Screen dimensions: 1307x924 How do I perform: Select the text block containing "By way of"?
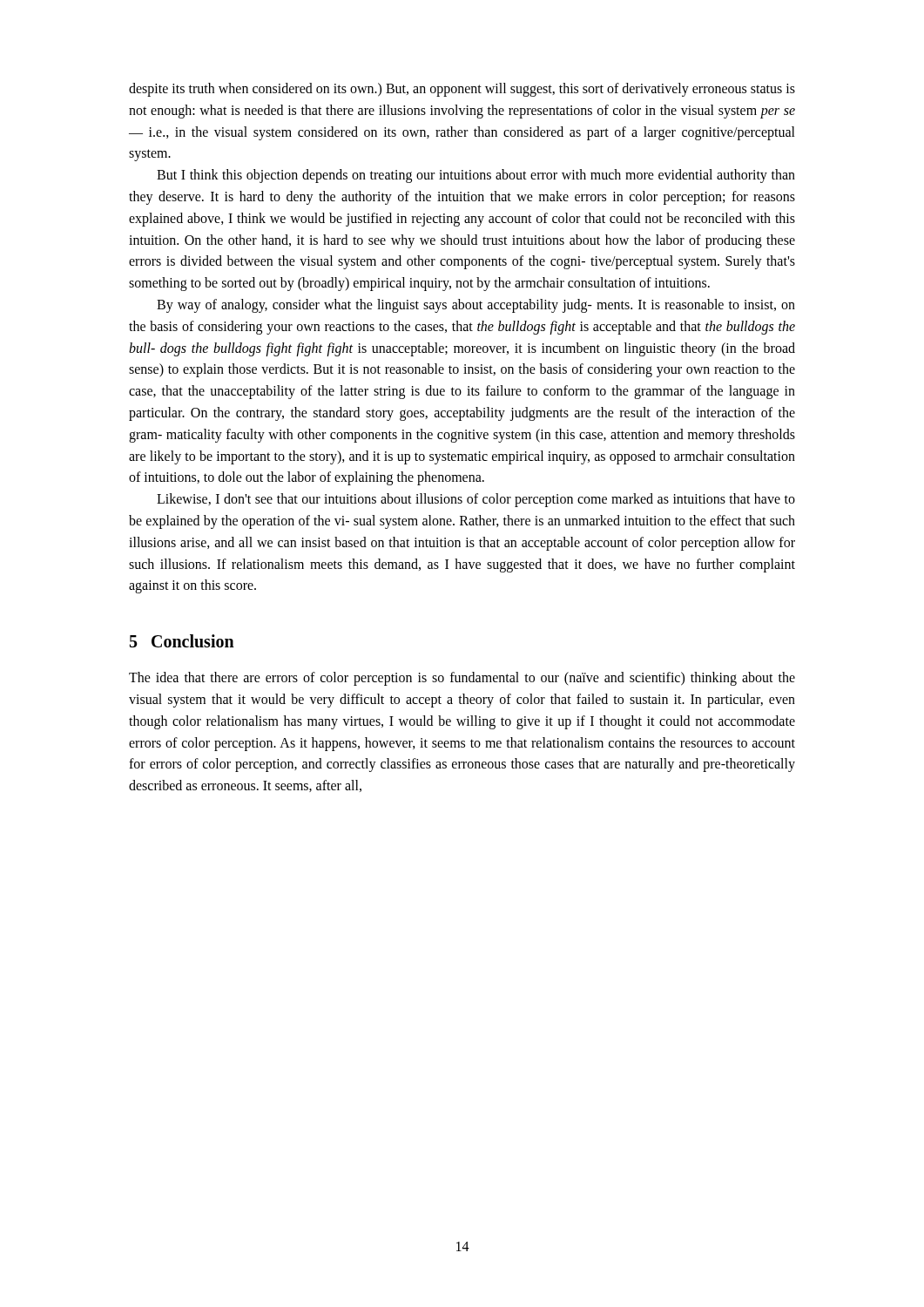(x=462, y=392)
